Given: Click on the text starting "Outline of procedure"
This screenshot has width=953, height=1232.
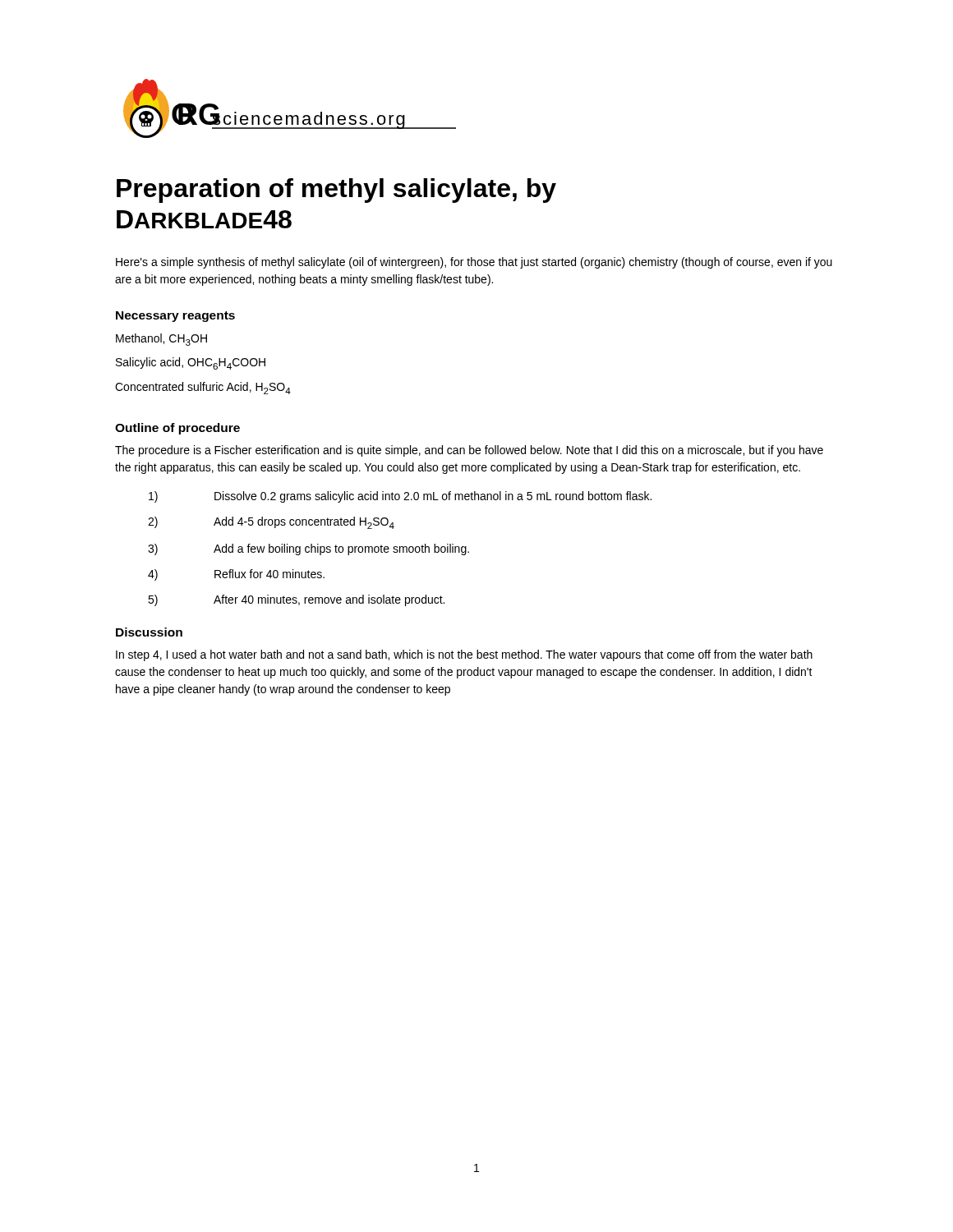Looking at the screenshot, I should [178, 427].
